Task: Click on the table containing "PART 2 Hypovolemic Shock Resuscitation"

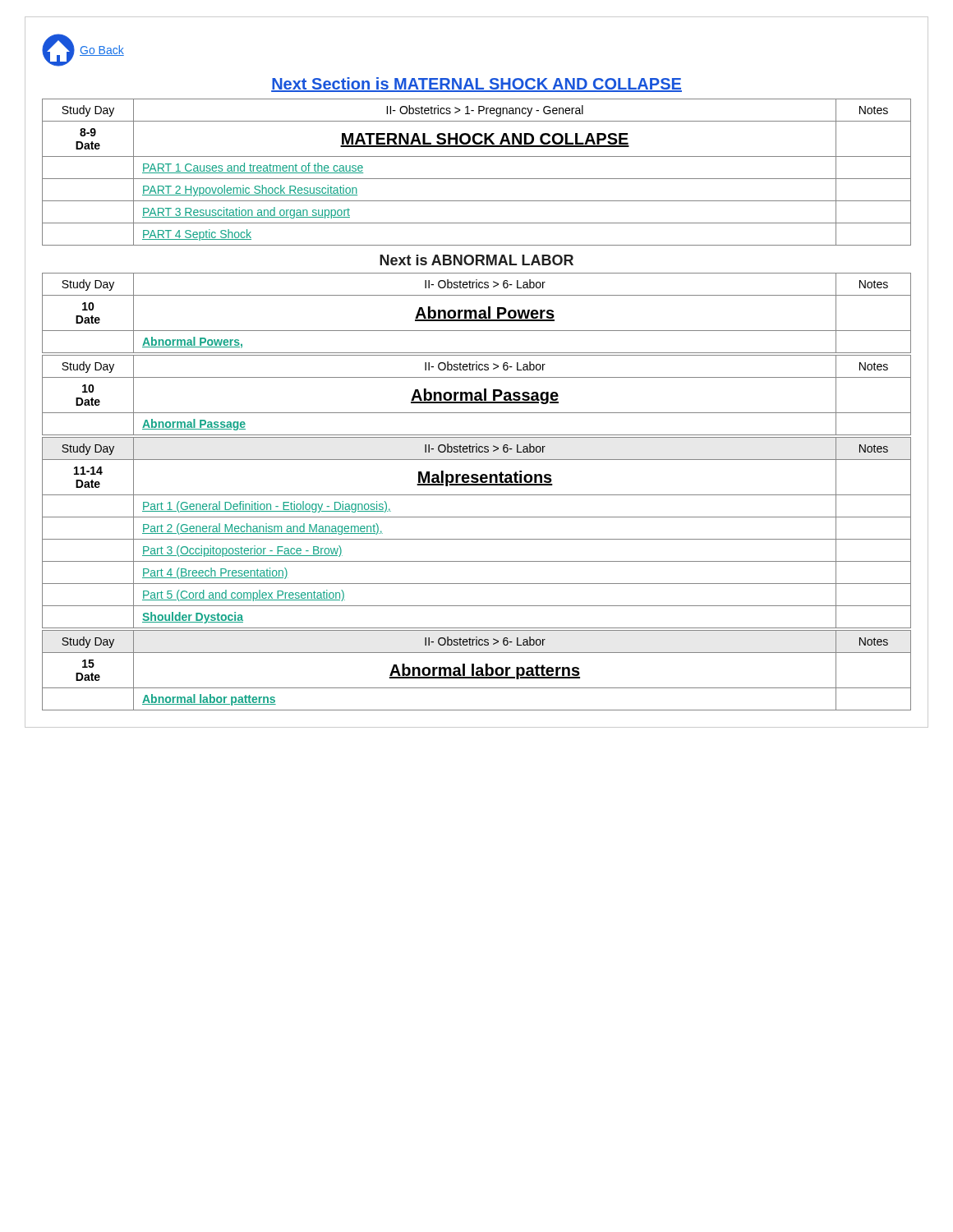Action: click(476, 172)
